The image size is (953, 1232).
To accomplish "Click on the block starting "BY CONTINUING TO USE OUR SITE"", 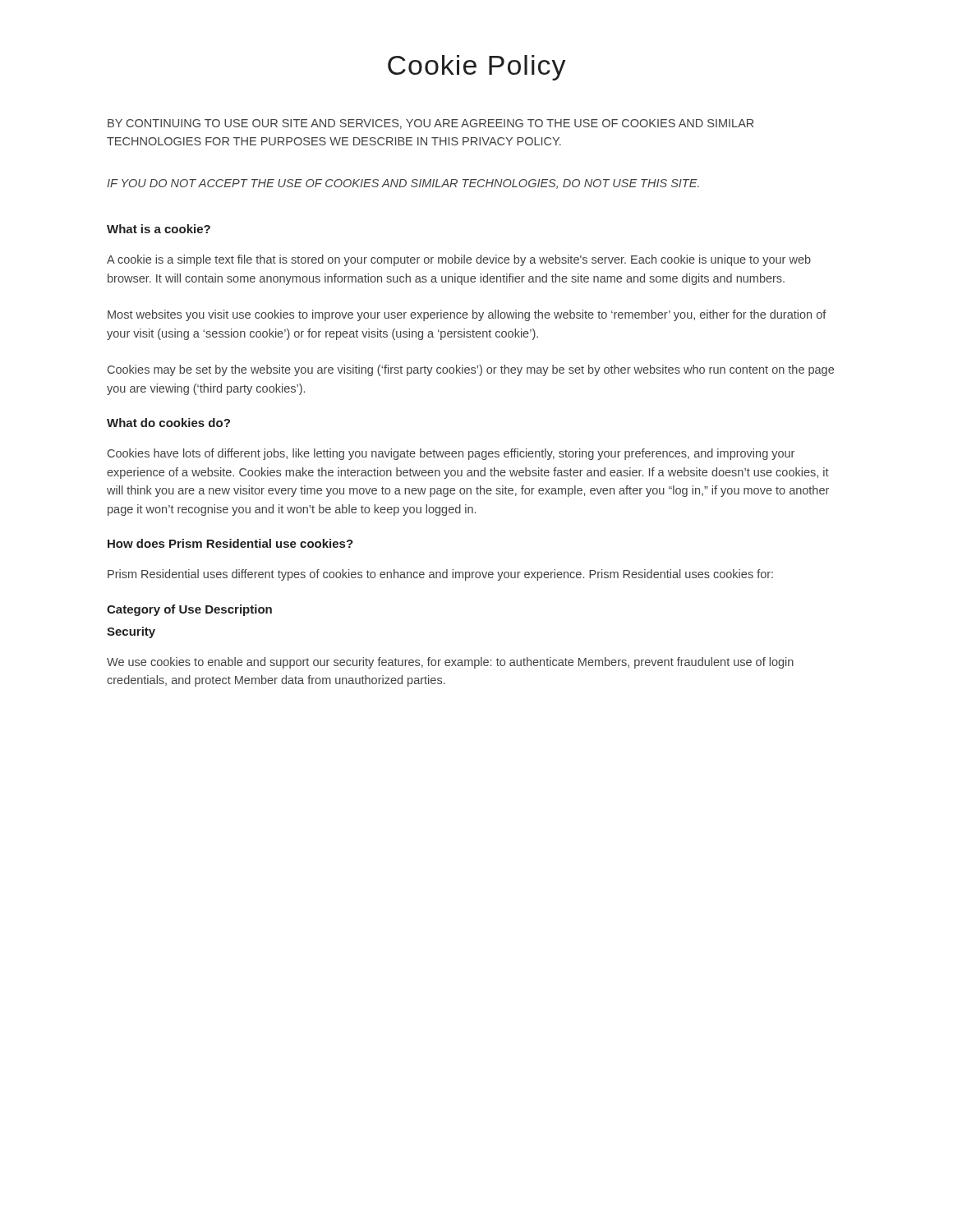I will tap(431, 132).
